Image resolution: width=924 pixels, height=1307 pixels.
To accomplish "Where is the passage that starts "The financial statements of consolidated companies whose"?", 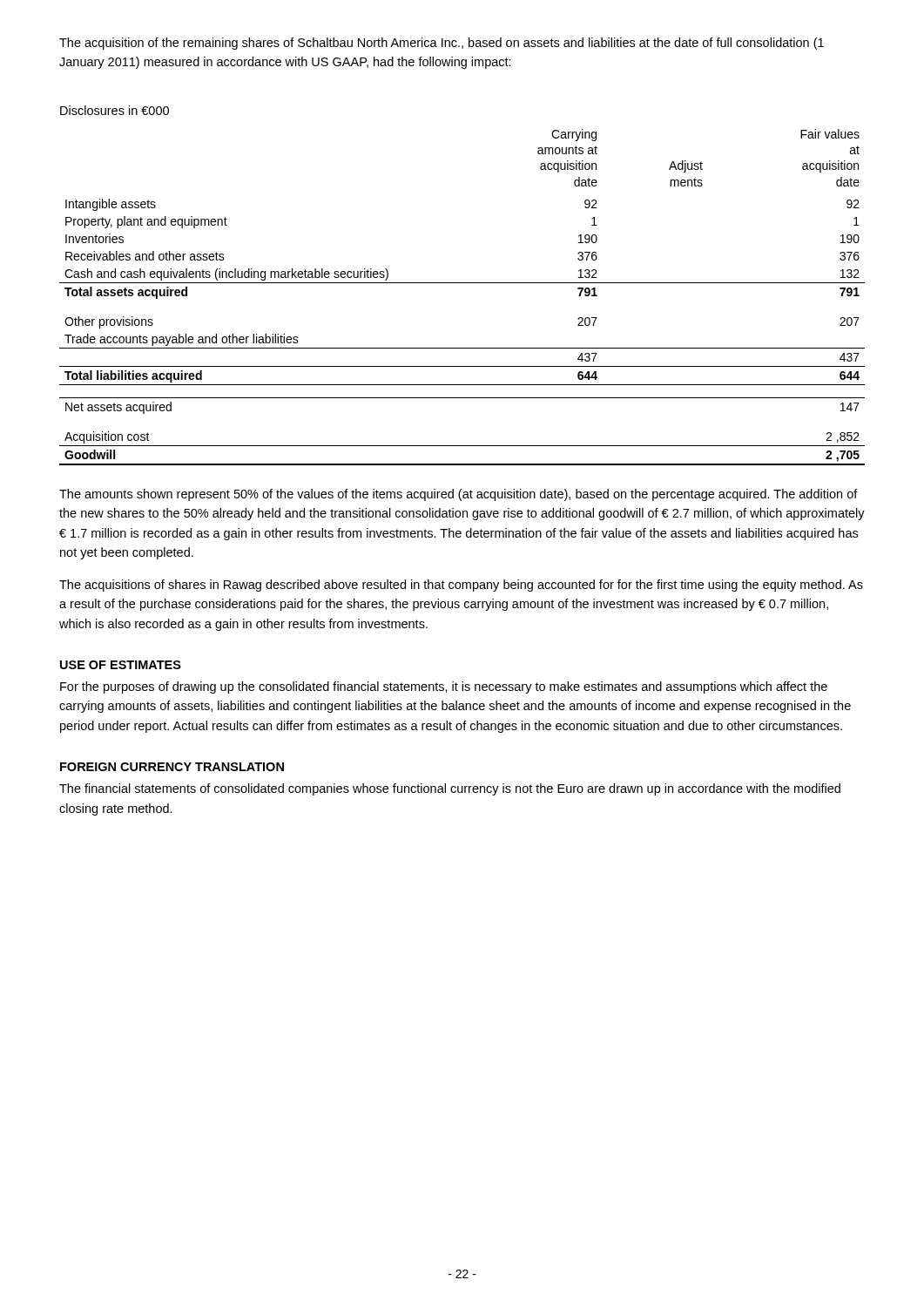I will click(450, 799).
